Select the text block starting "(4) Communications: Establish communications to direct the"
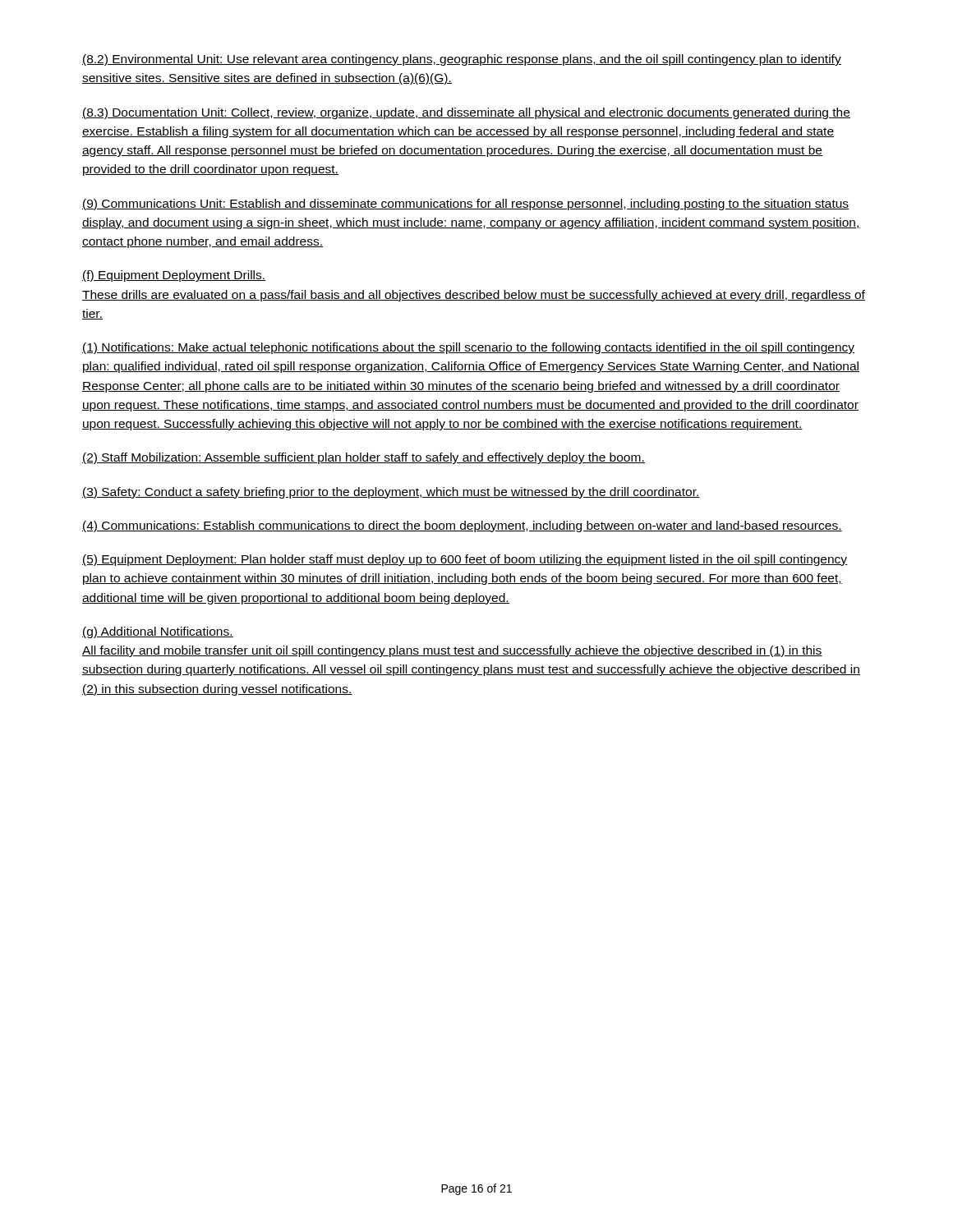This screenshot has height=1232, width=953. click(462, 525)
